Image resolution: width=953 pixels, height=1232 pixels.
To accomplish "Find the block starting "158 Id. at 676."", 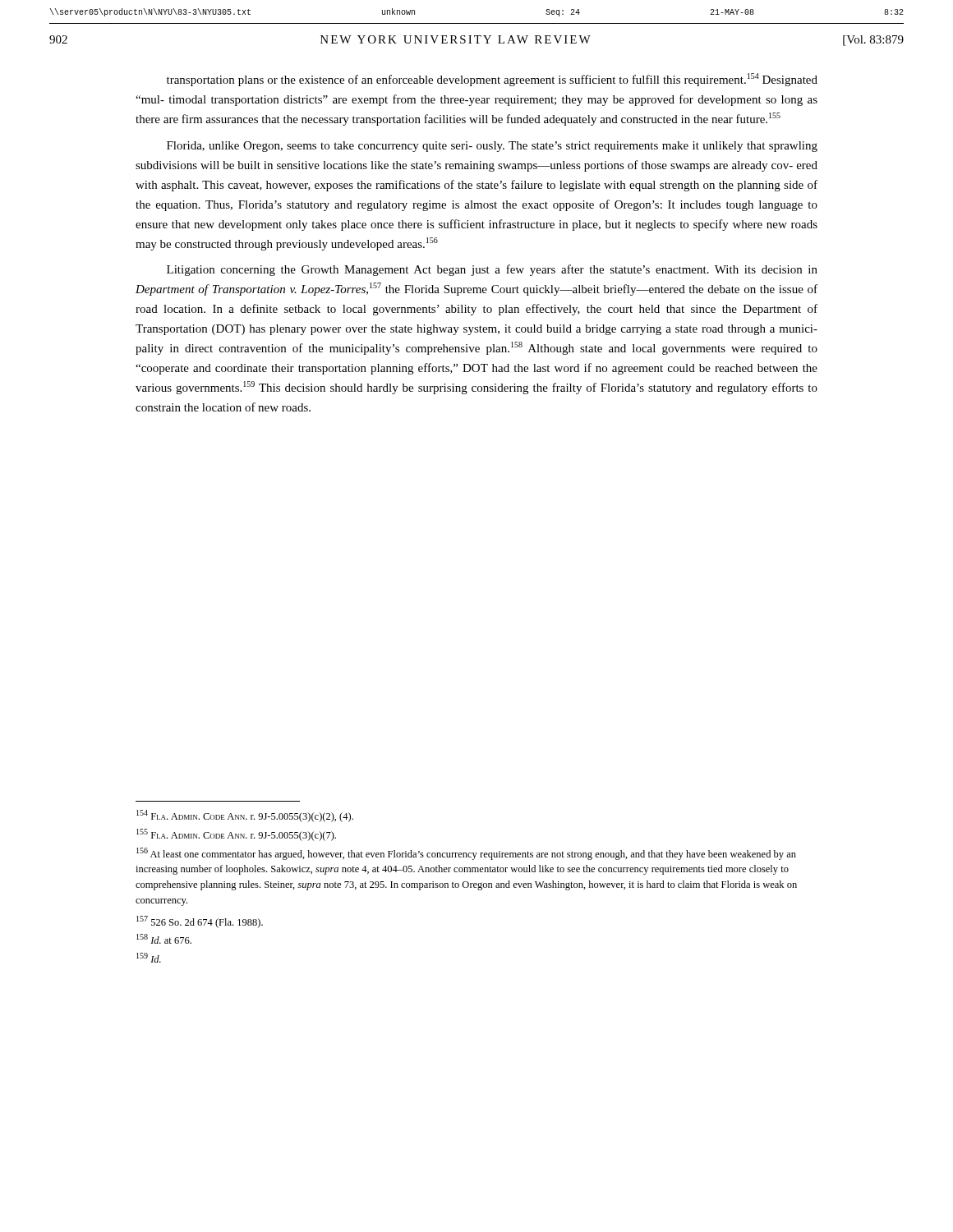I will click(164, 940).
